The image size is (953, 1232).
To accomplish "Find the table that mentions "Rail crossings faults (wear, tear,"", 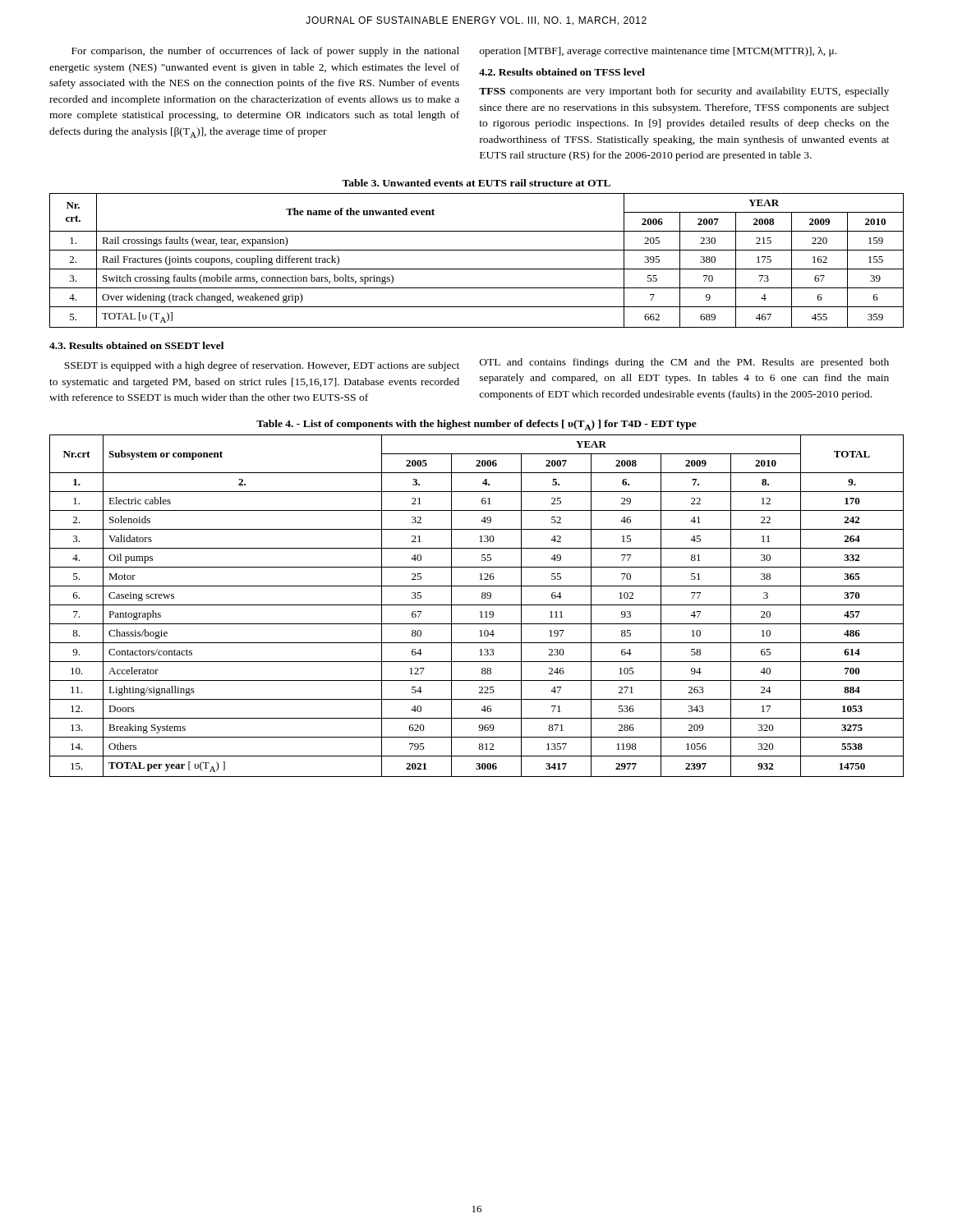I will (476, 260).
